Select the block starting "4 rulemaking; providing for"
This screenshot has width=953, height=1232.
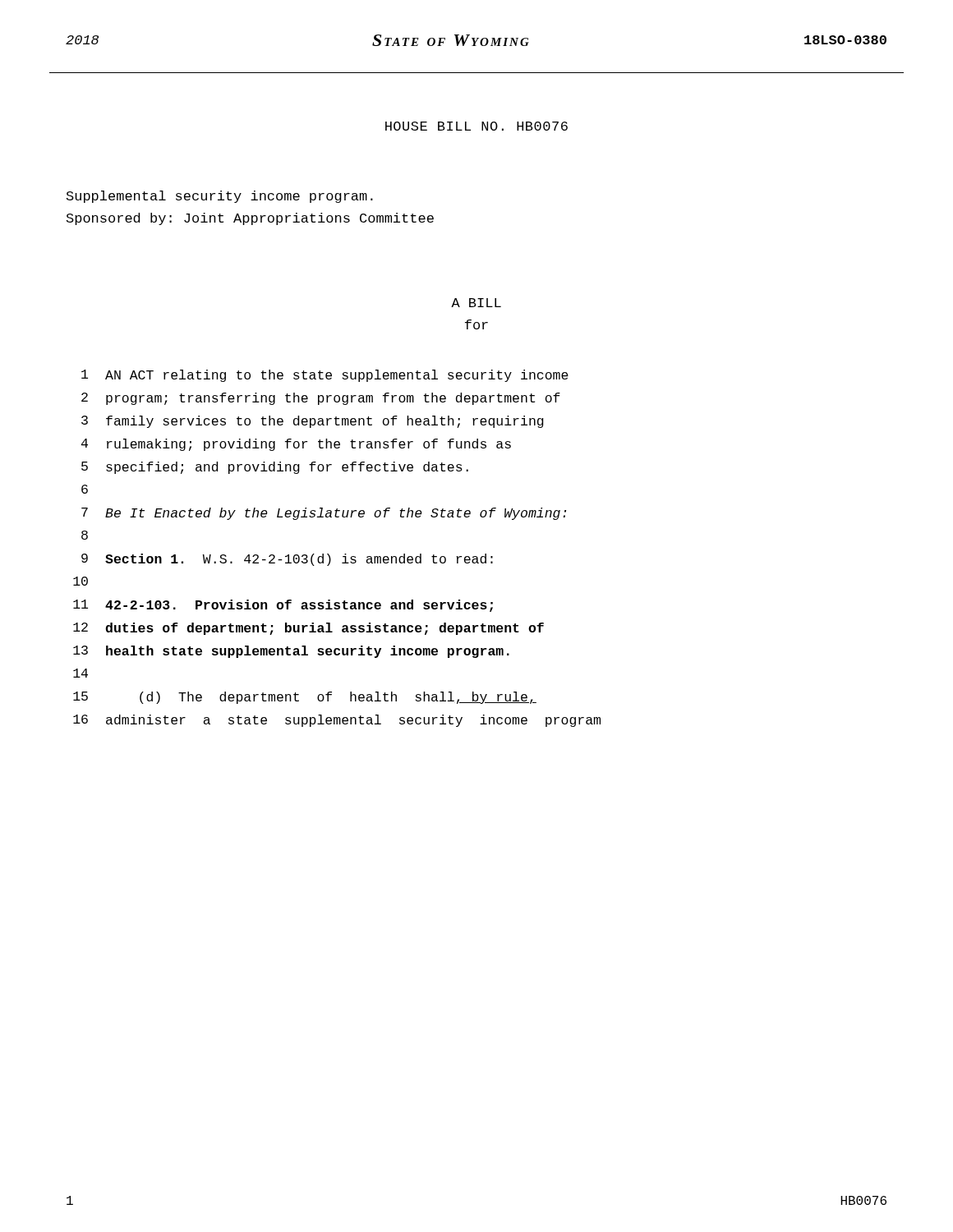click(x=493, y=445)
